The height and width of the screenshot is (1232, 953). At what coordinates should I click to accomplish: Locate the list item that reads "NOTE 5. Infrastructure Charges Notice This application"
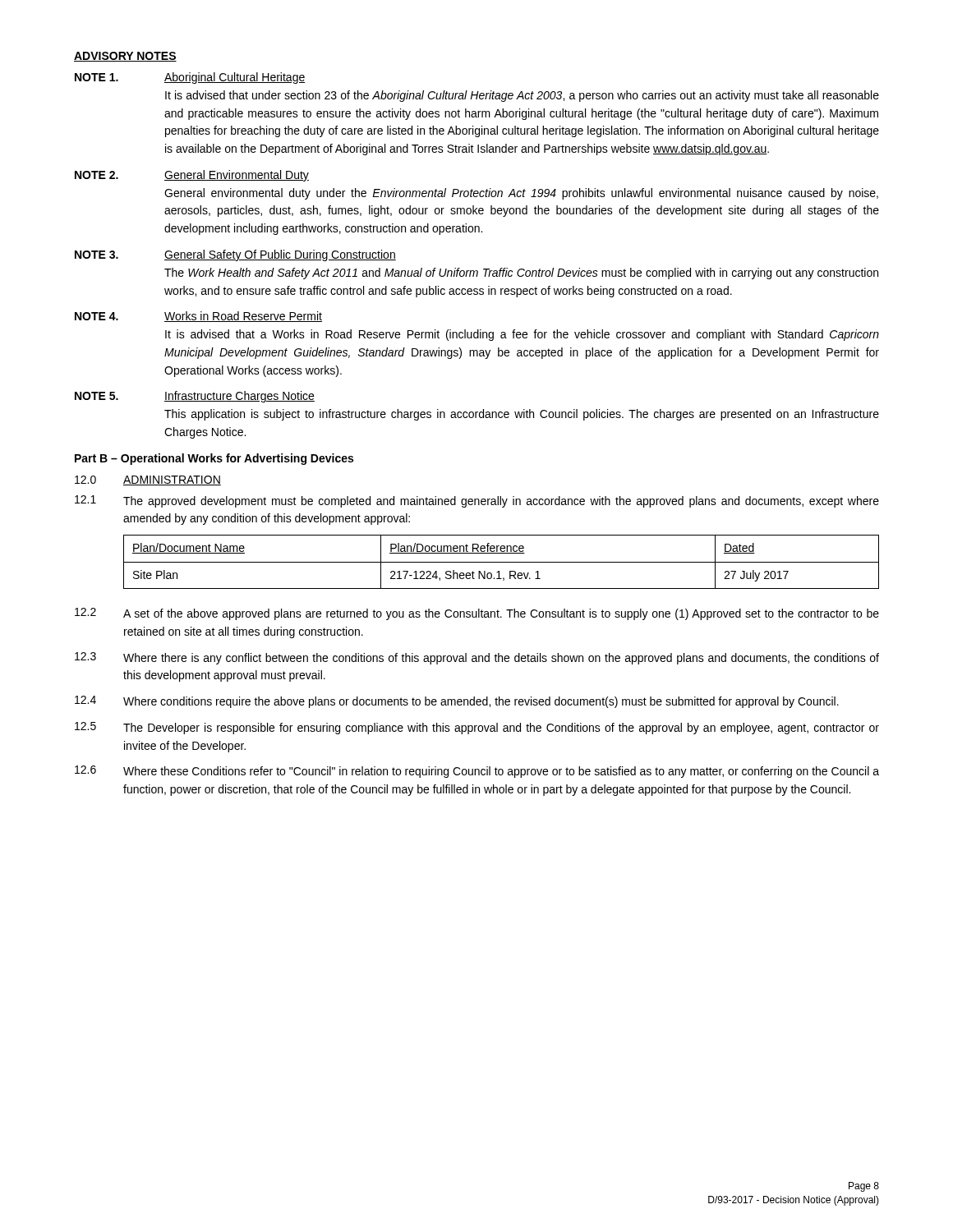pyautogui.click(x=476, y=416)
